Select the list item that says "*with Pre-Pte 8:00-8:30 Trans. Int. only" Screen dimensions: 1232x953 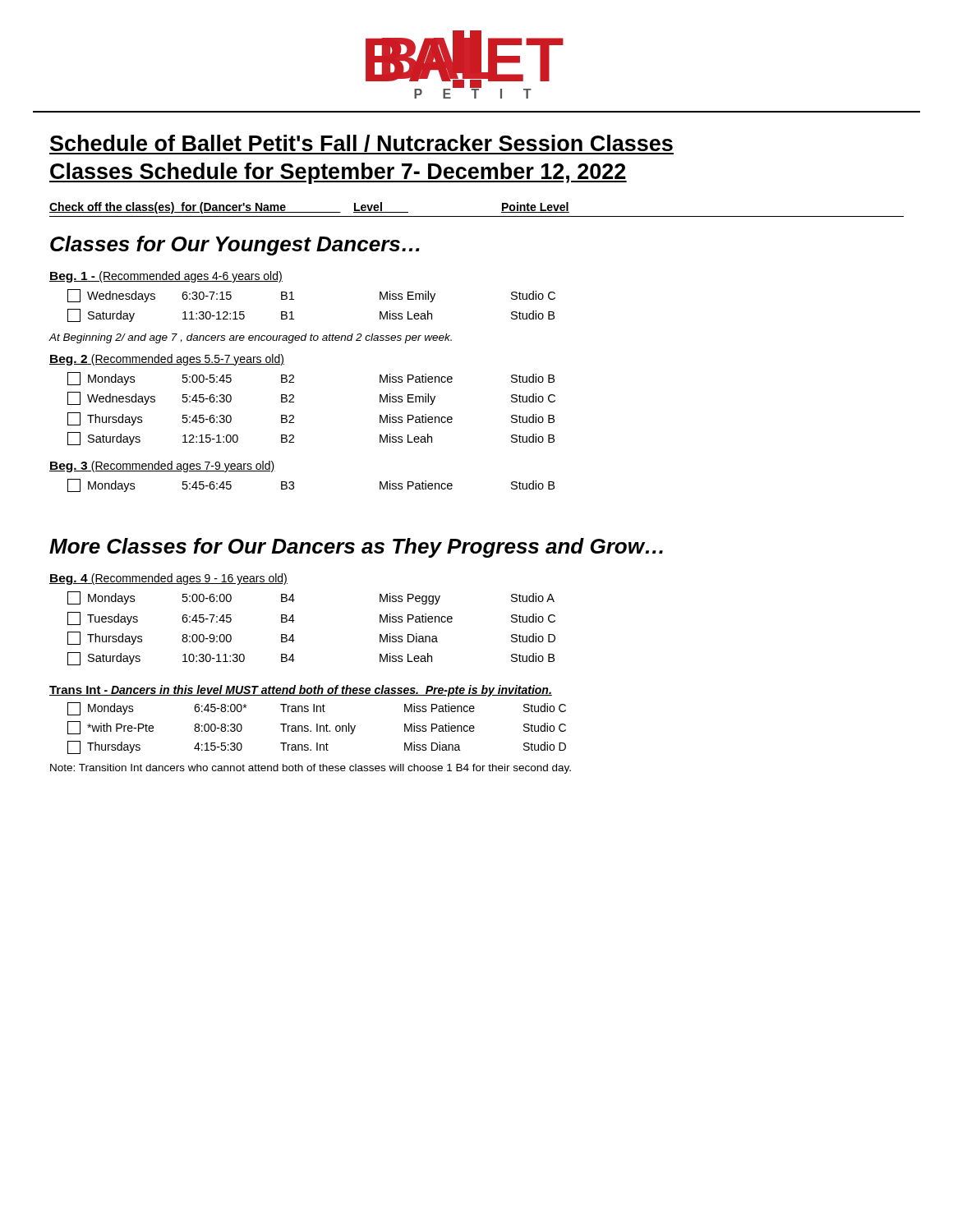point(332,728)
